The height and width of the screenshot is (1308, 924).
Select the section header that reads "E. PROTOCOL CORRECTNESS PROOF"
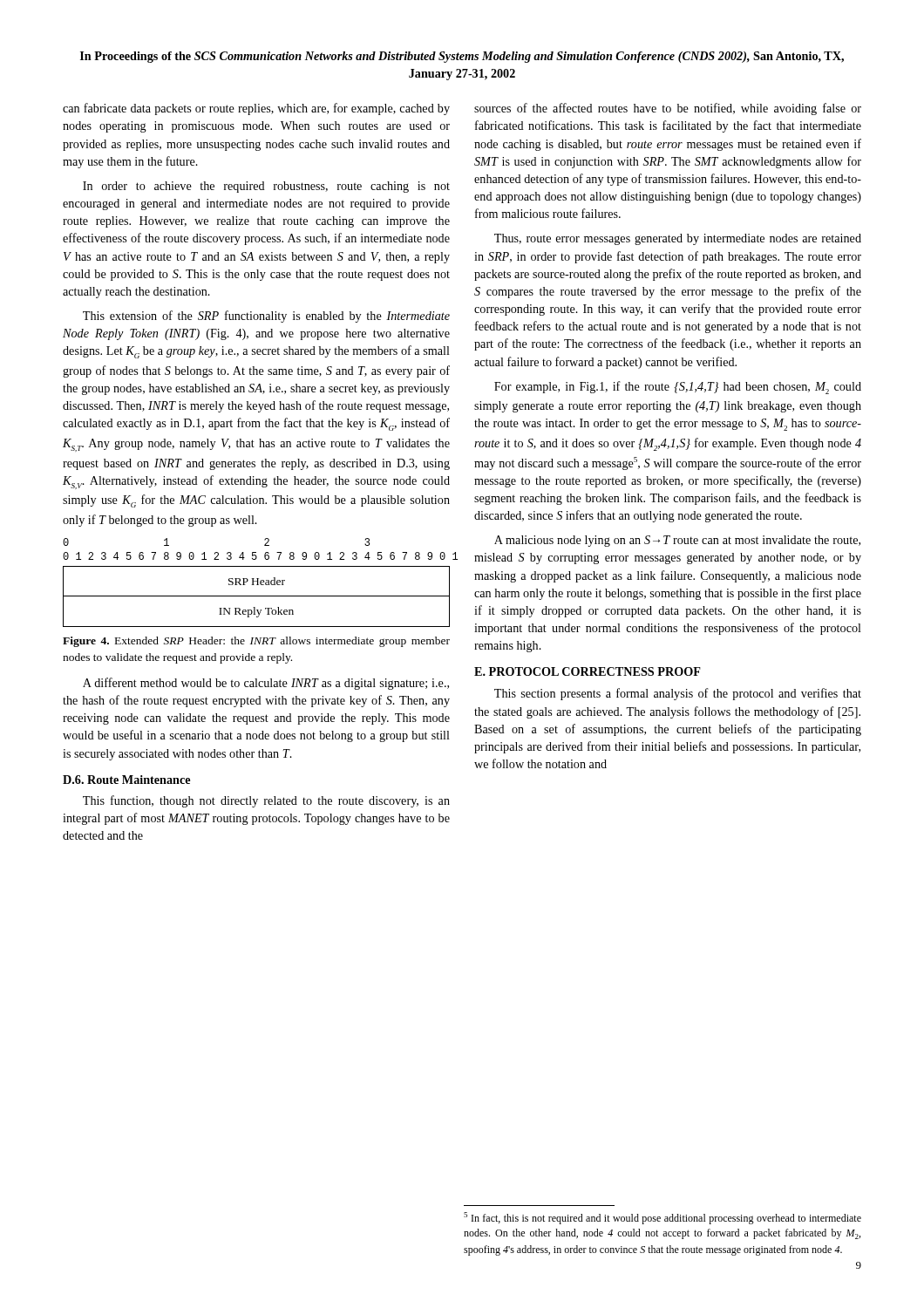(x=587, y=672)
